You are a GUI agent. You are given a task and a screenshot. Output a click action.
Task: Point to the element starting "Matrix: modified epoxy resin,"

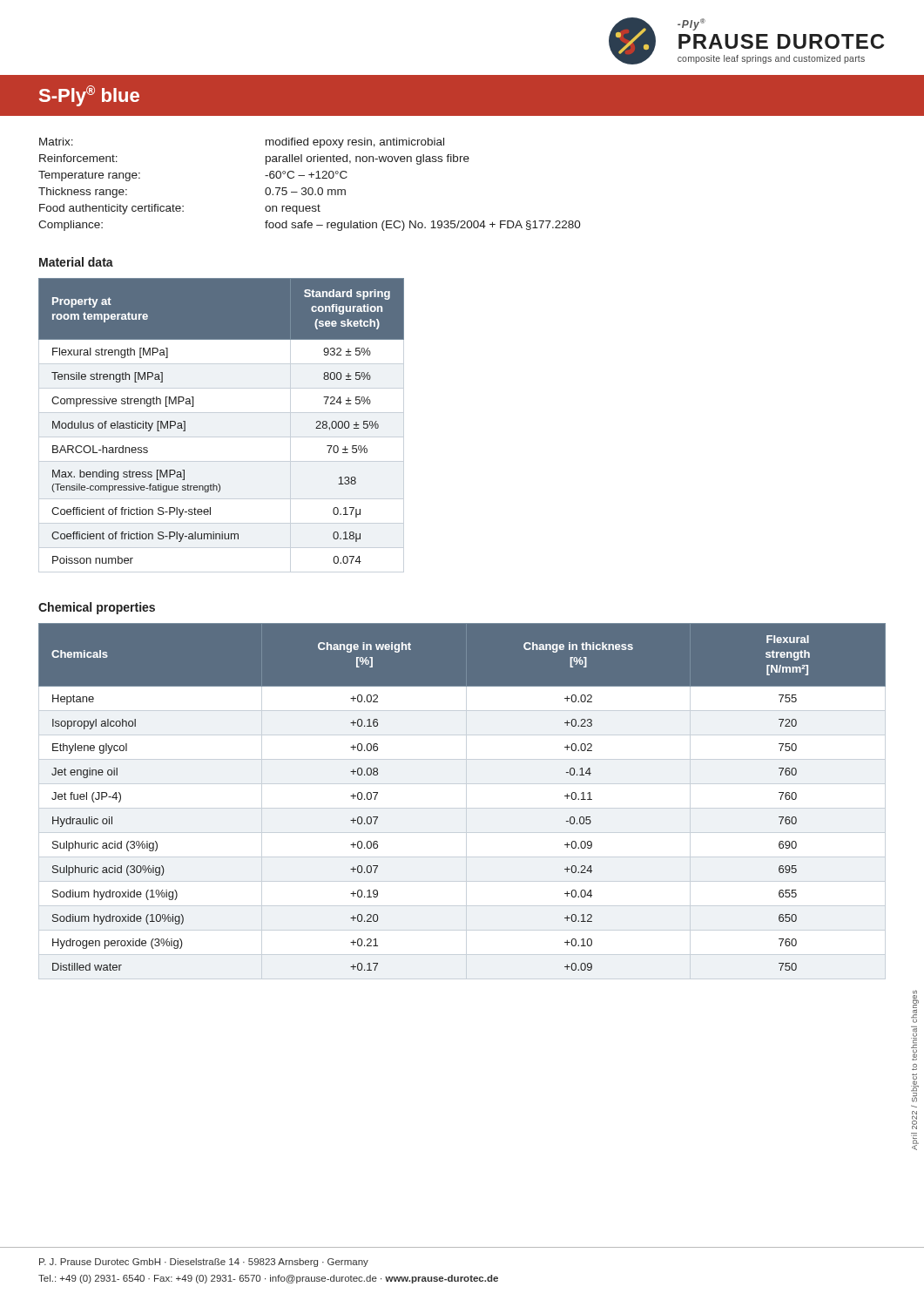(310, 184)
